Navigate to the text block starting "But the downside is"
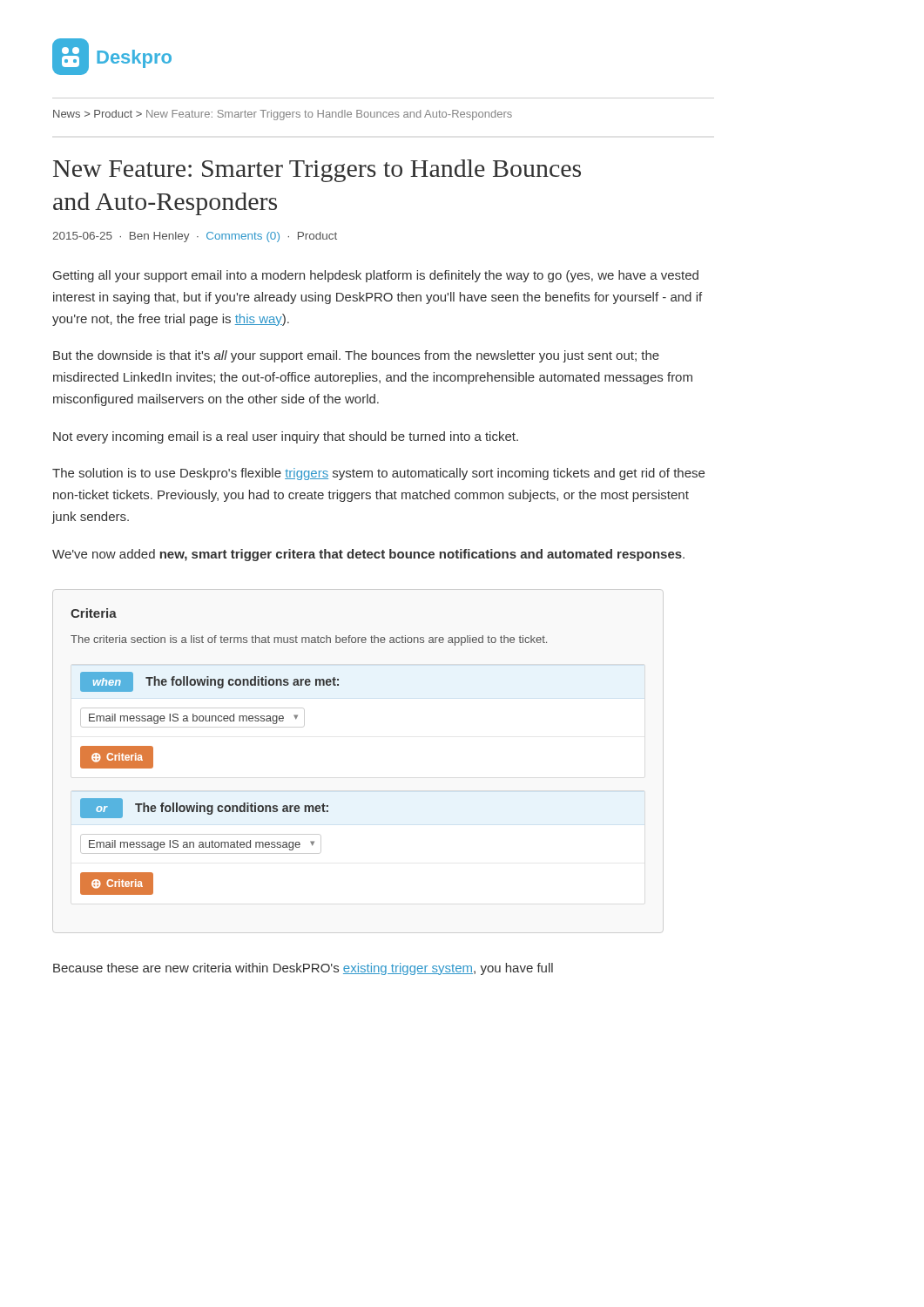 point(383,378)
